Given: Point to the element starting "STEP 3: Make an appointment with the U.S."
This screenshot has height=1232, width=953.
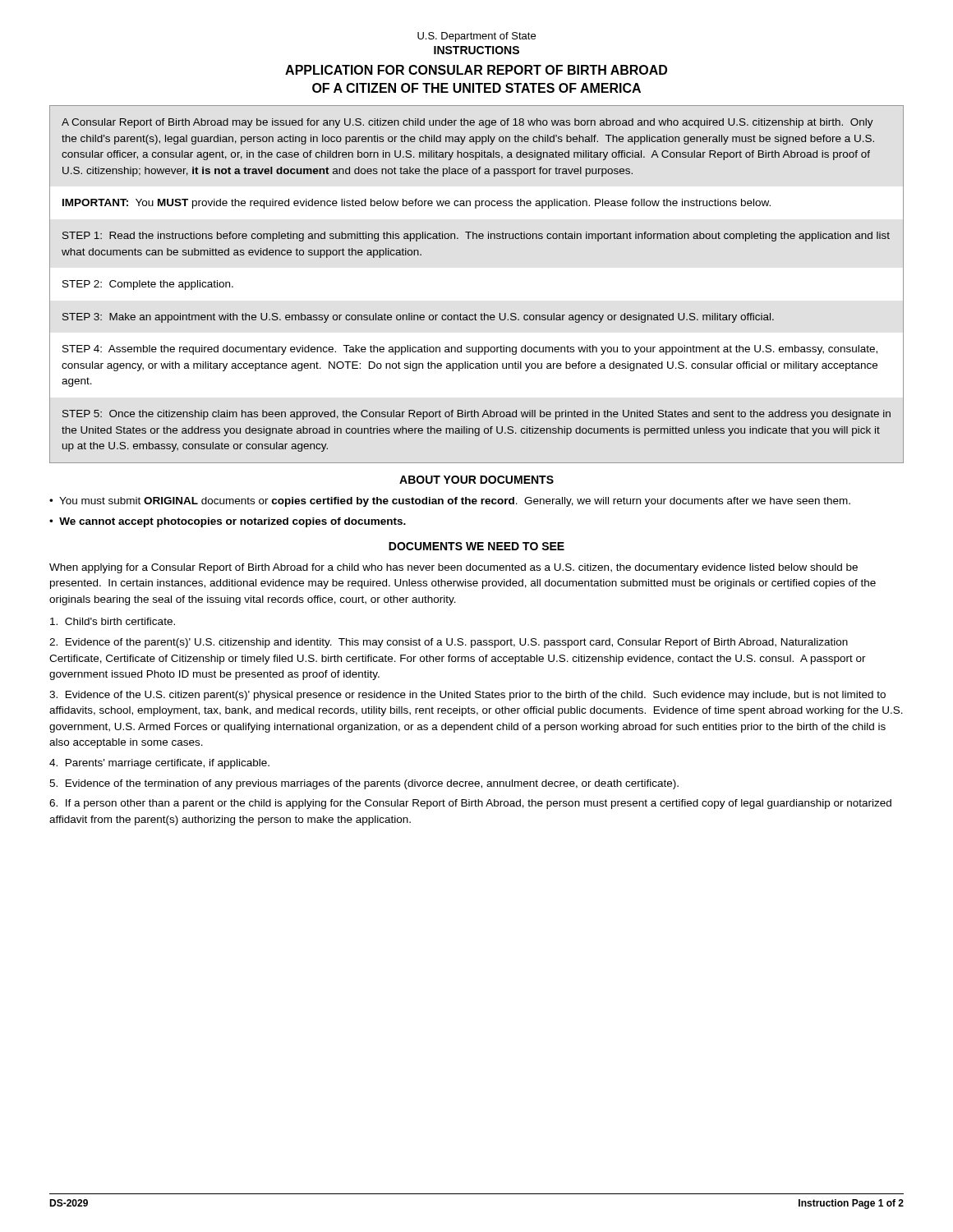Looking at the screenshot, I should [x=418, y=316].
